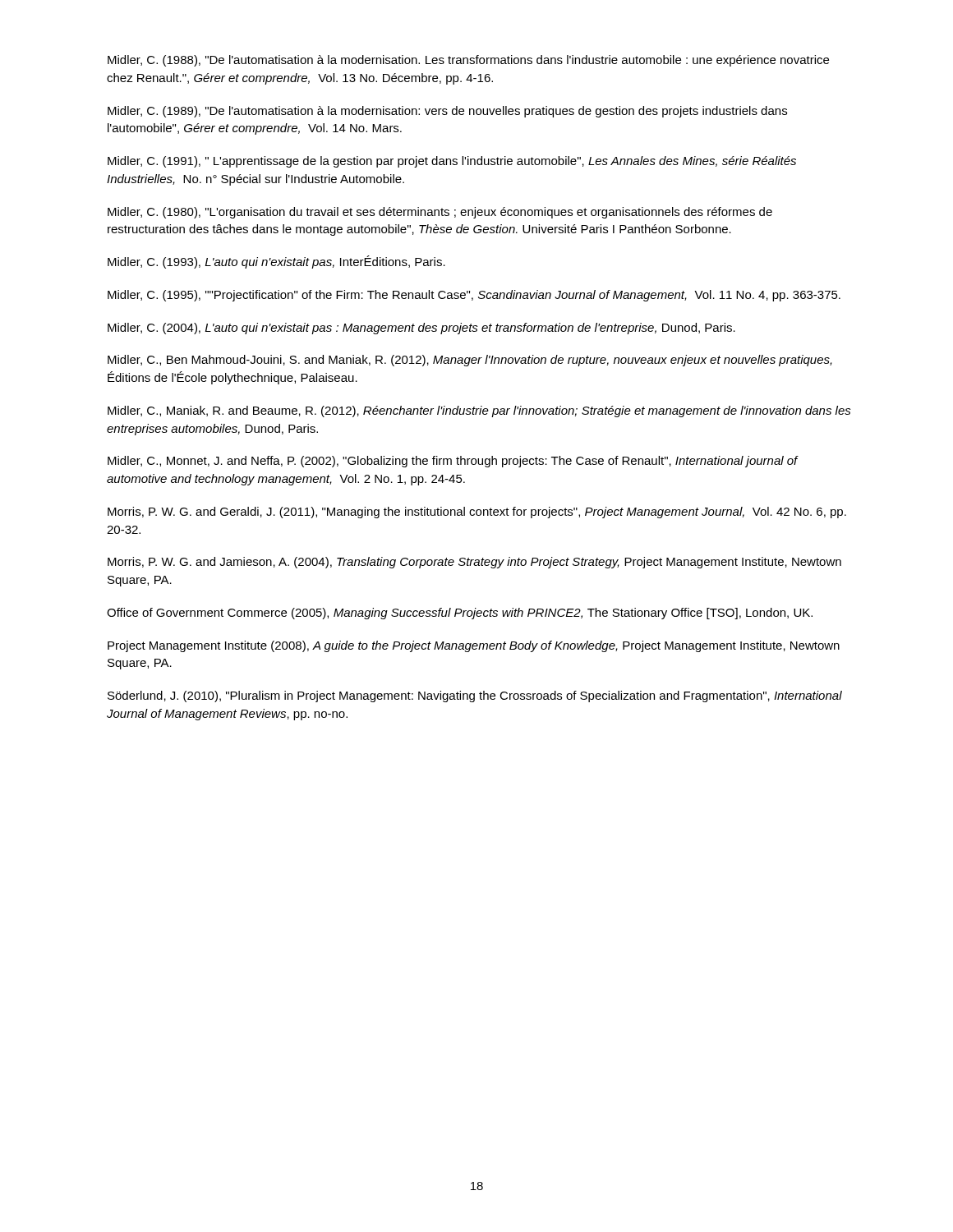This screenshot has height=1232, width=953.
Task: Point to the text block starting "Midler, C. (2004), L'auto"
Action: click(421, 327)
